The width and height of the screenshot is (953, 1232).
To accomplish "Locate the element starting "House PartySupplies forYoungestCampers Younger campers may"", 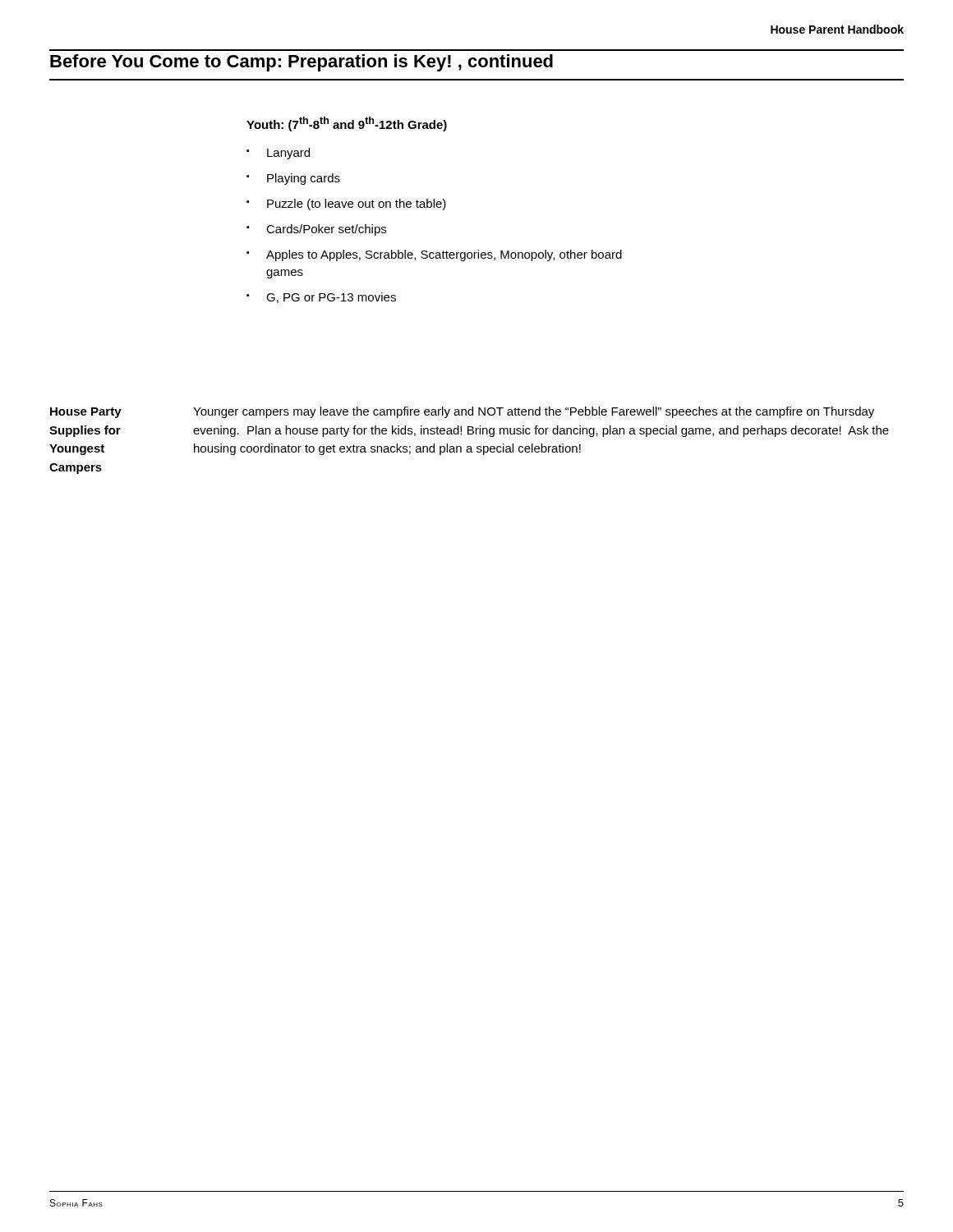I will tap(476, 439).
